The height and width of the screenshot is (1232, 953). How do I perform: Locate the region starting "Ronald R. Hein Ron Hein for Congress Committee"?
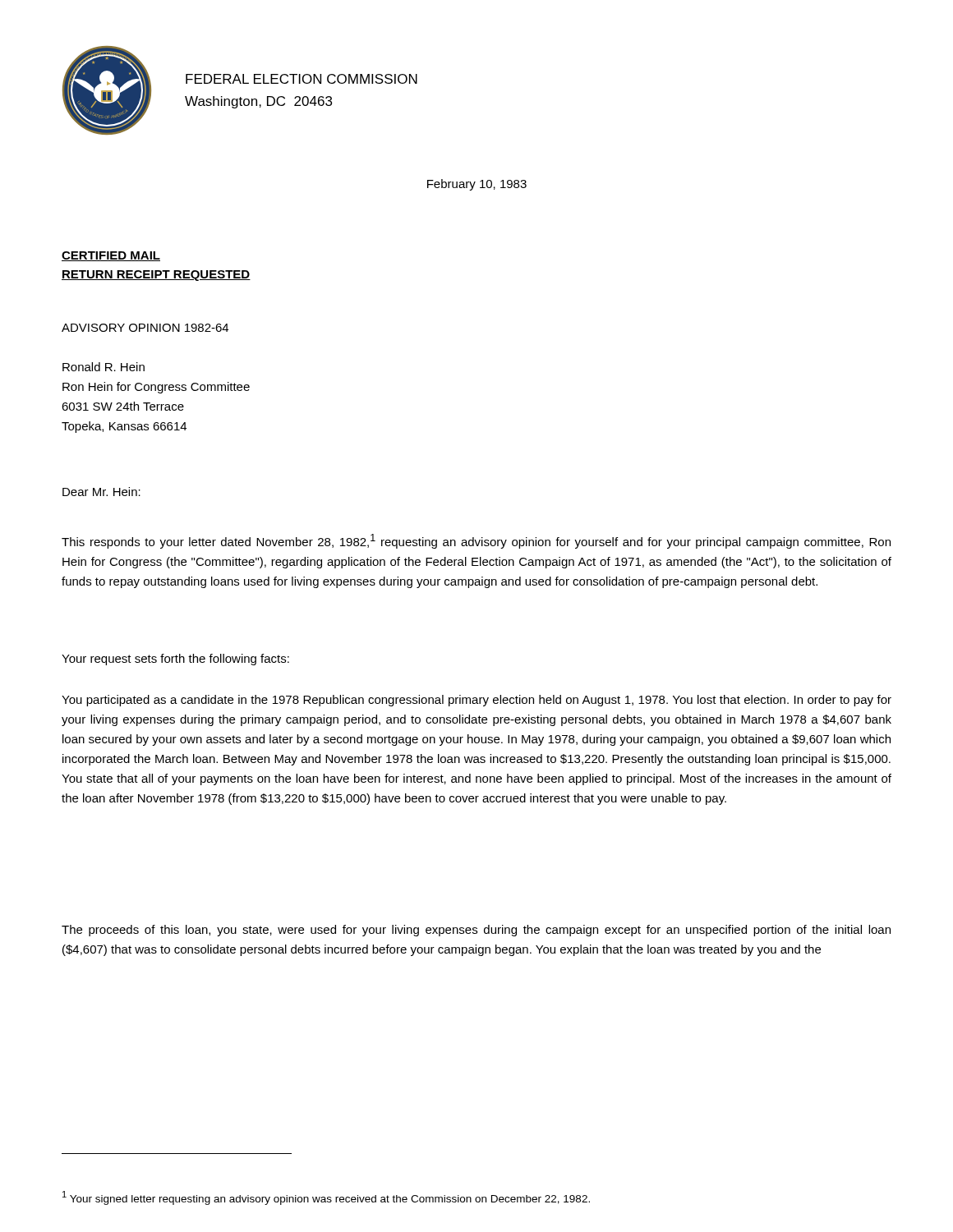pos(156,396)
